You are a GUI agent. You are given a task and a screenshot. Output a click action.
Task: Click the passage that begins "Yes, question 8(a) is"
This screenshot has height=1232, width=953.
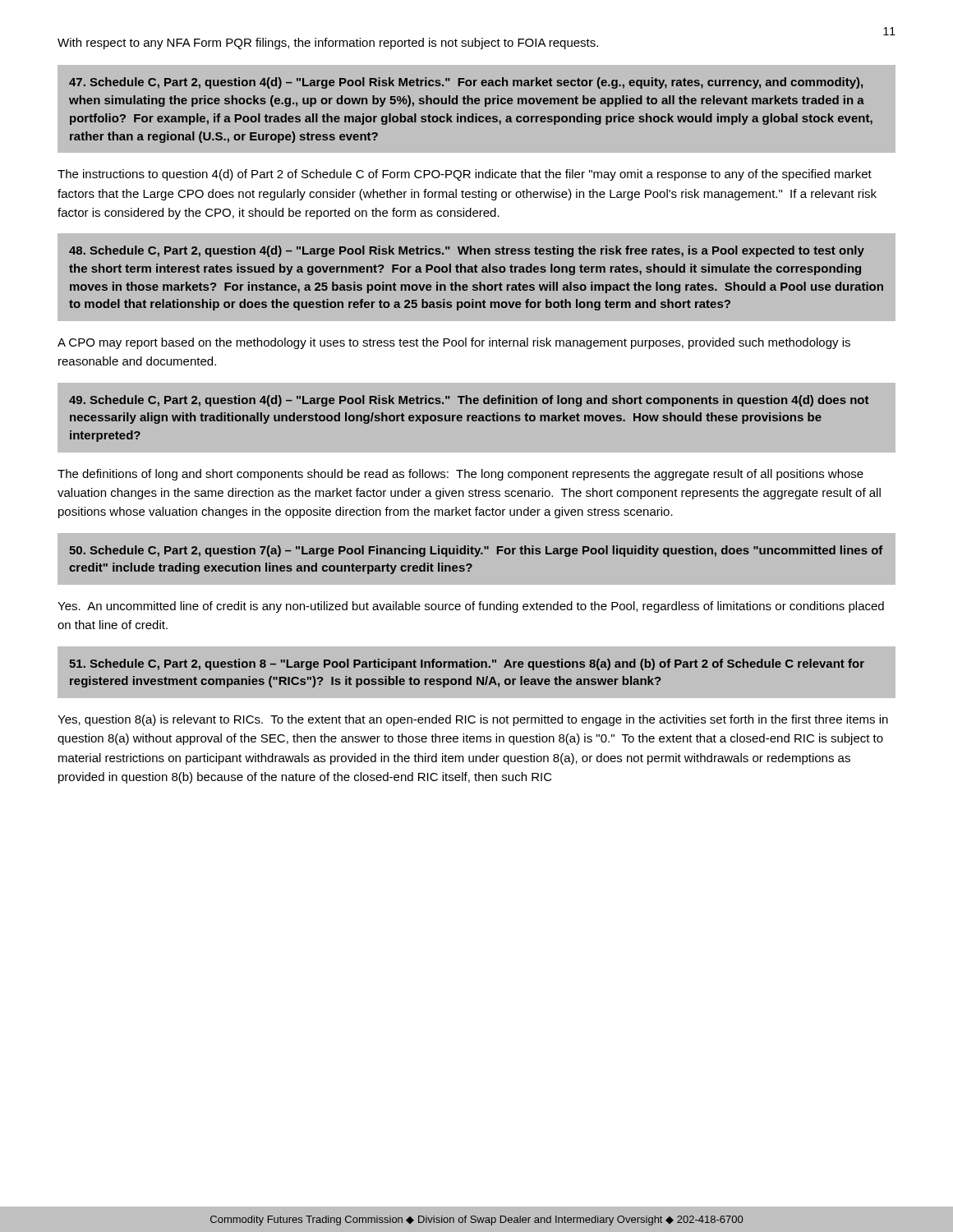pos(473,748)
